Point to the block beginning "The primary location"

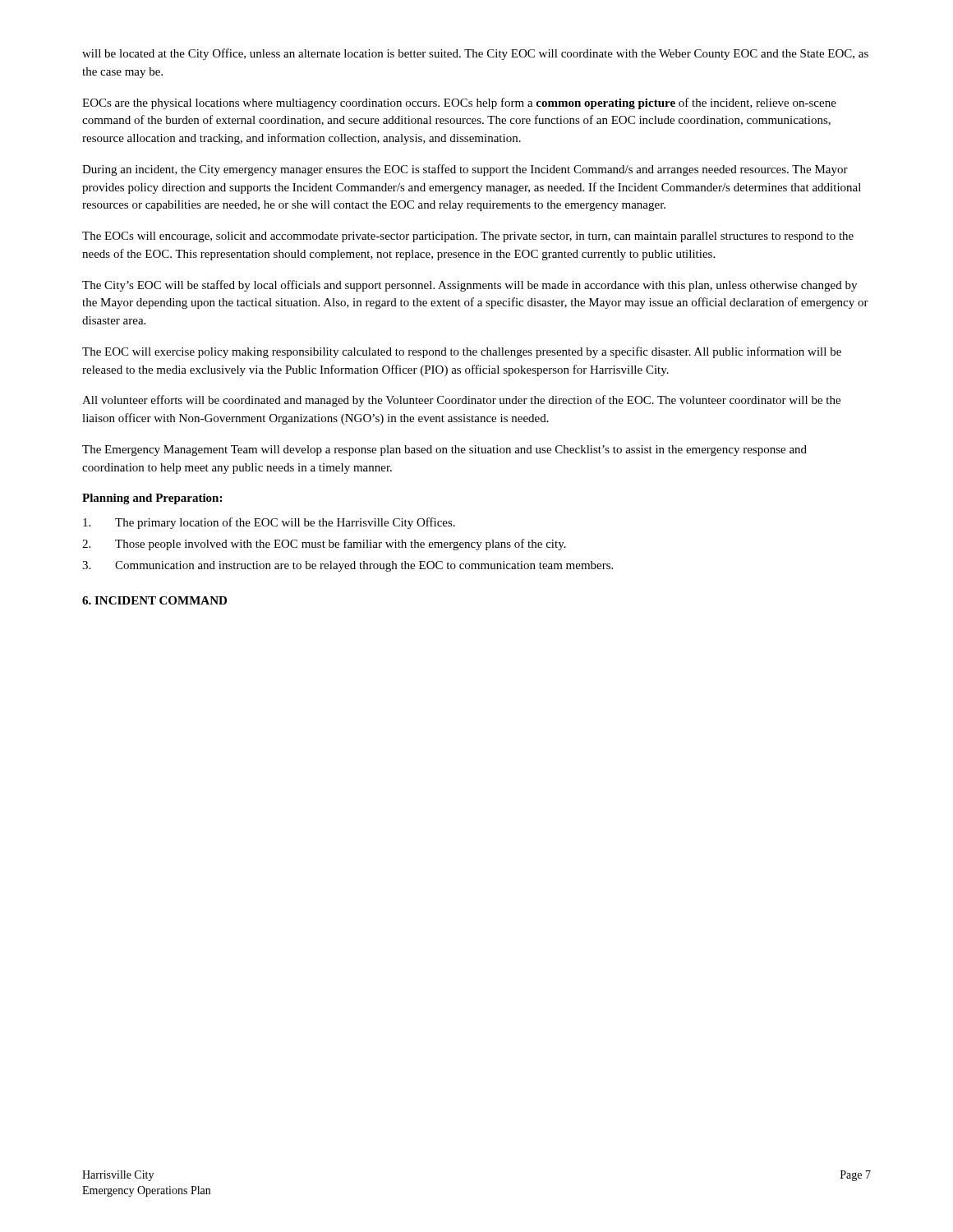(269, 523)
